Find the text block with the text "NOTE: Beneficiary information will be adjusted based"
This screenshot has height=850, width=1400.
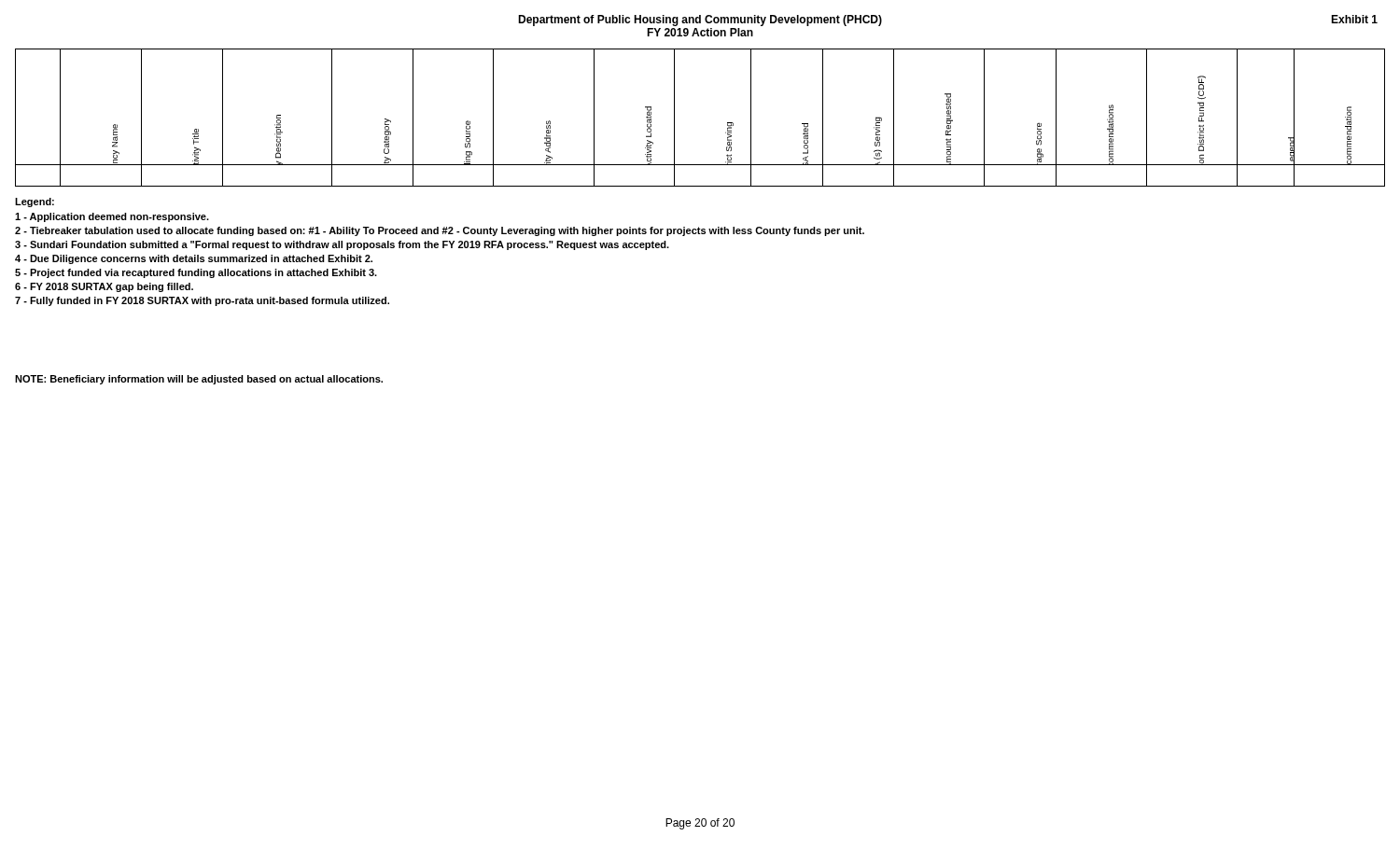[x=199, y=379]
